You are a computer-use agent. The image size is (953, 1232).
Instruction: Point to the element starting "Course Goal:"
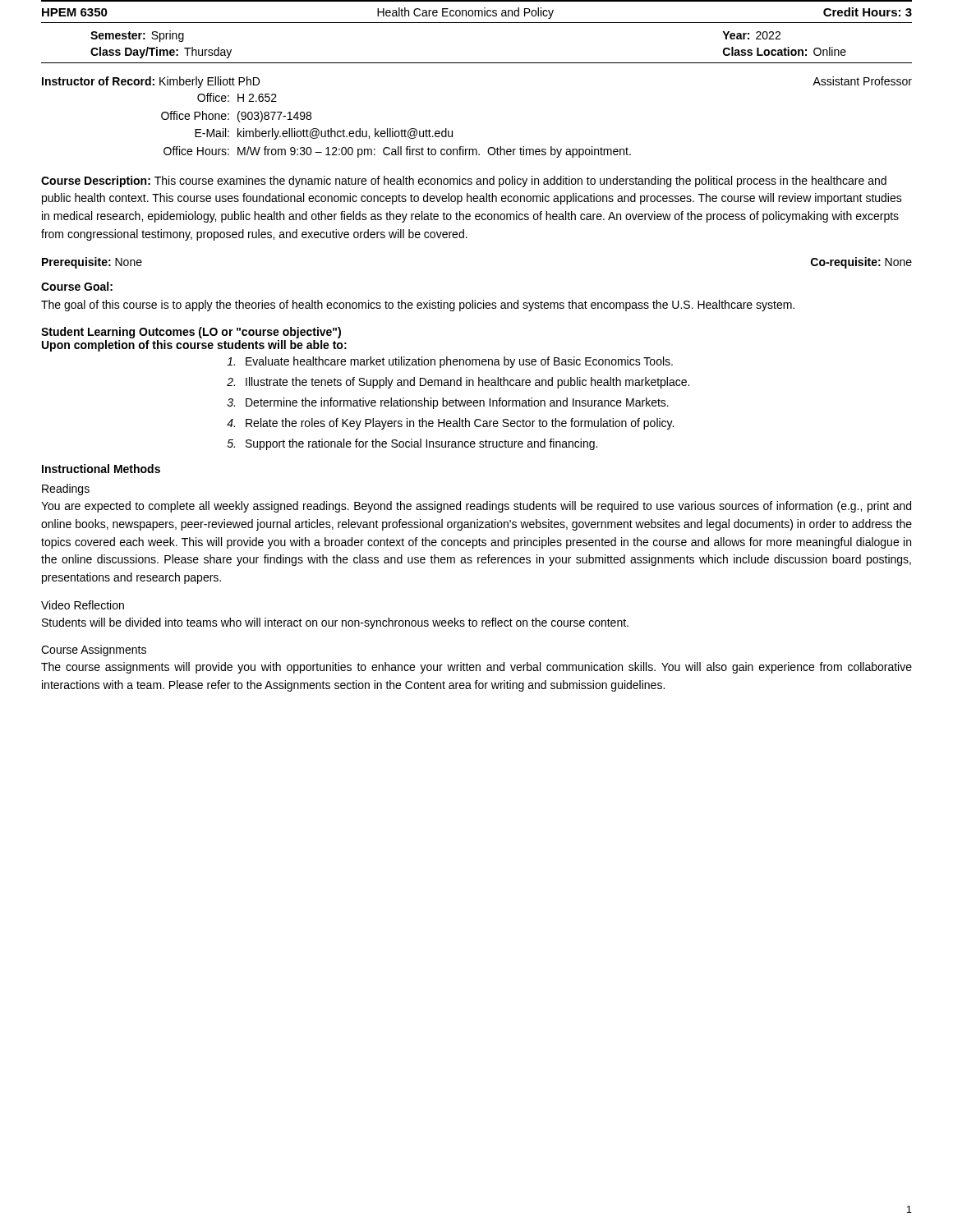[77, 286]
